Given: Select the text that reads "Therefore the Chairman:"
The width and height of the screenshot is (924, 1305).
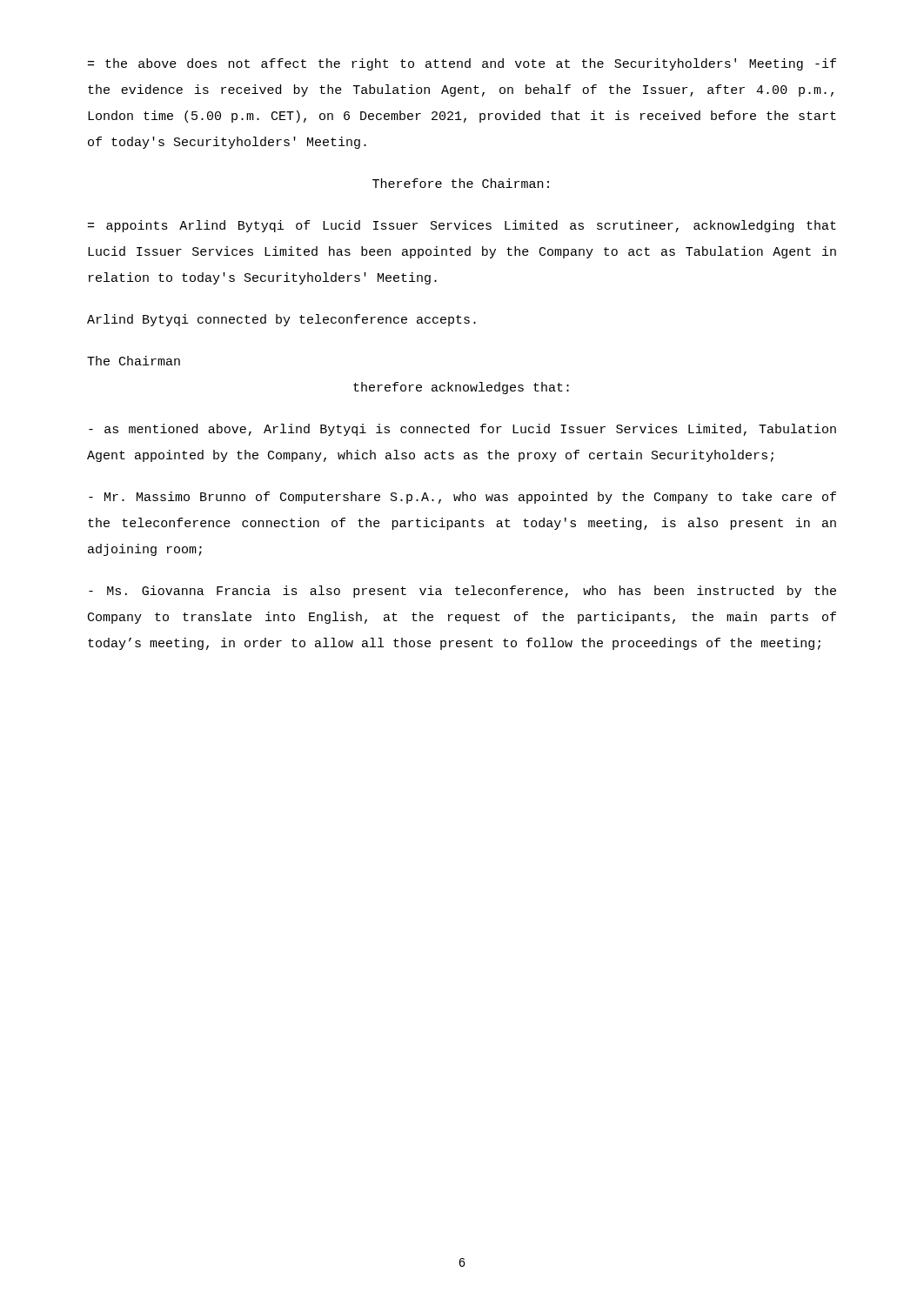Looking at the screenshot, I should pos(462,185).
